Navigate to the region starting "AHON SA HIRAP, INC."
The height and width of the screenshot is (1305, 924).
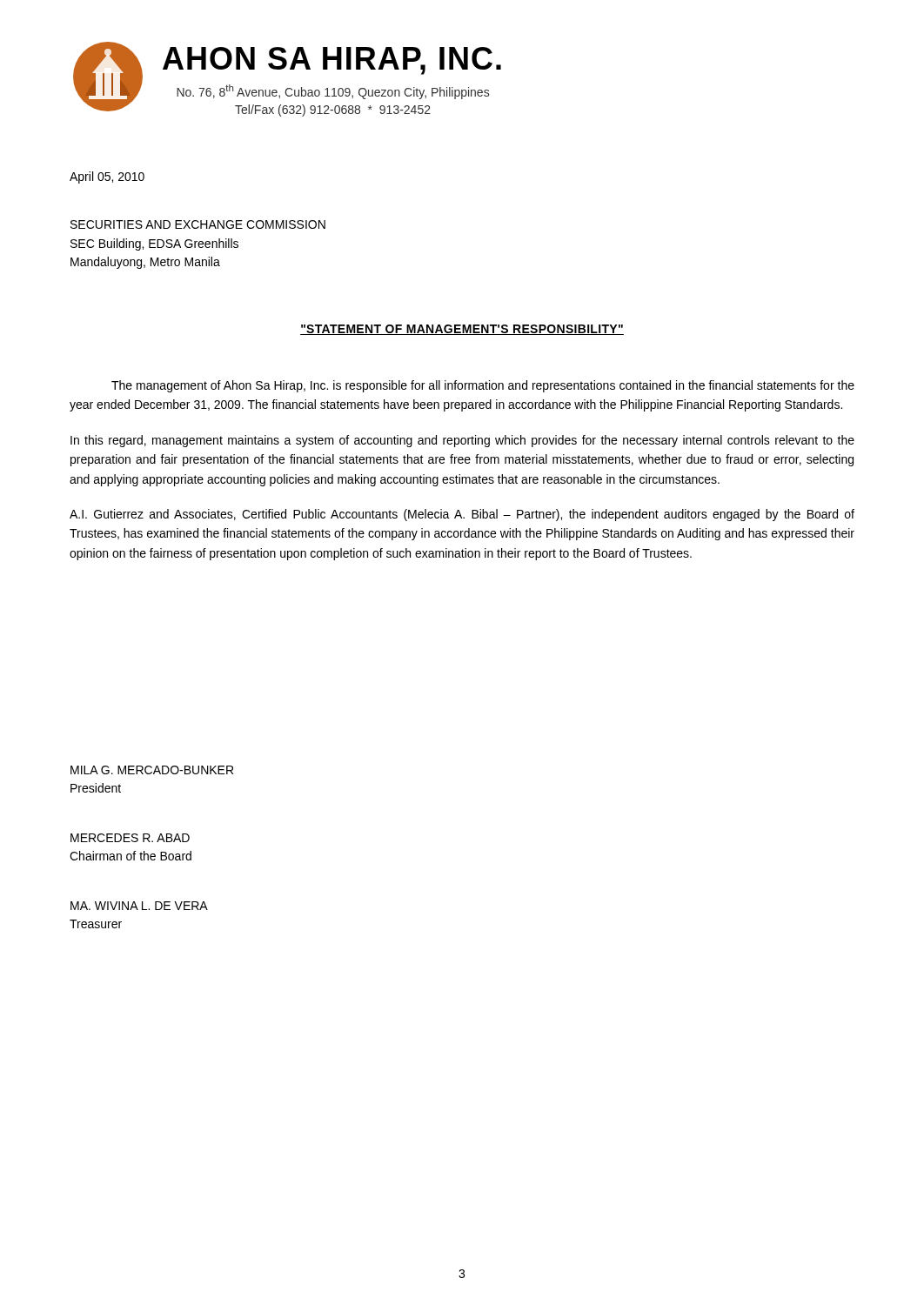[333, 59]
